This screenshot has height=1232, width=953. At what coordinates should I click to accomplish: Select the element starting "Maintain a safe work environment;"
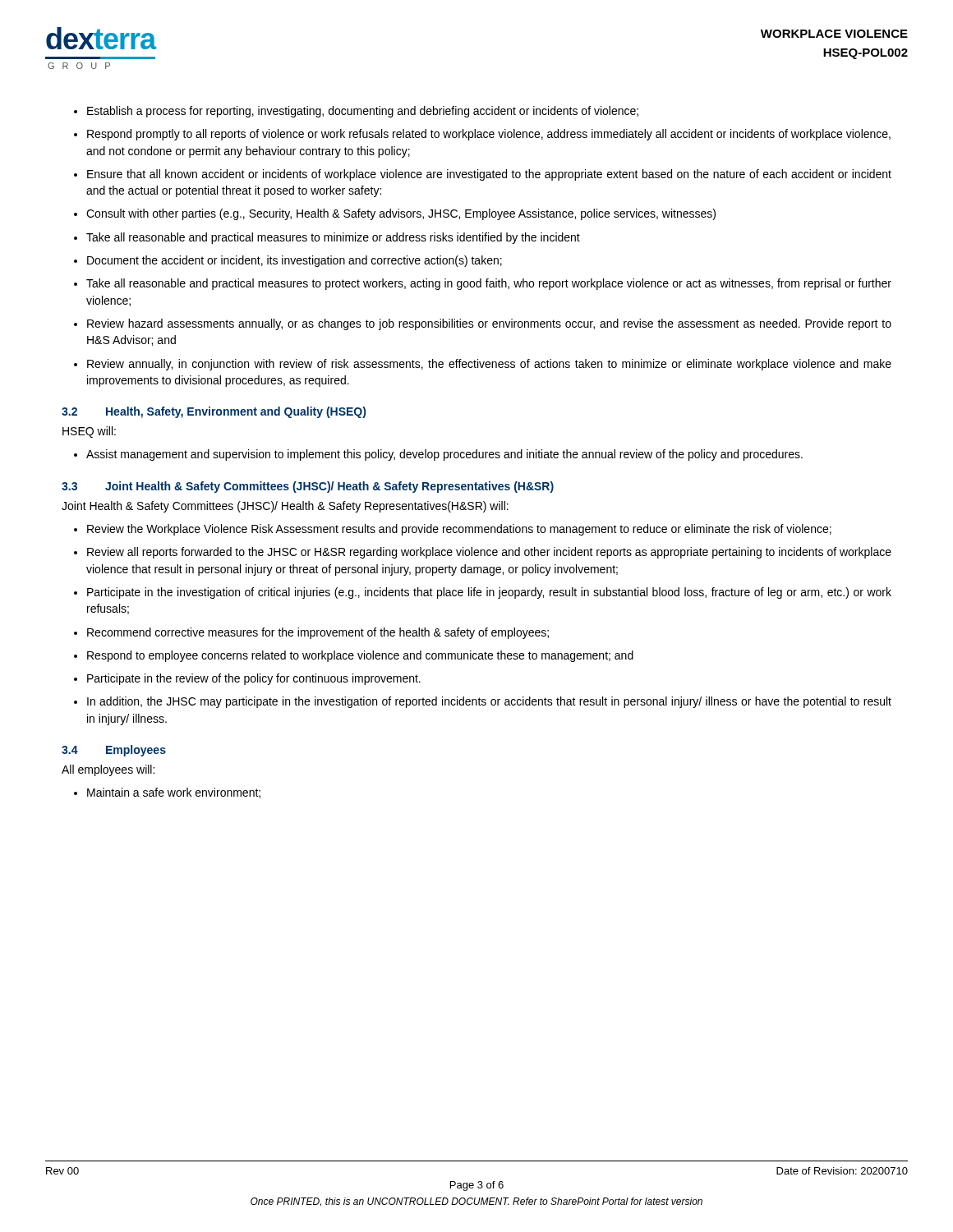pyautogui.click(x=174, y=793)
